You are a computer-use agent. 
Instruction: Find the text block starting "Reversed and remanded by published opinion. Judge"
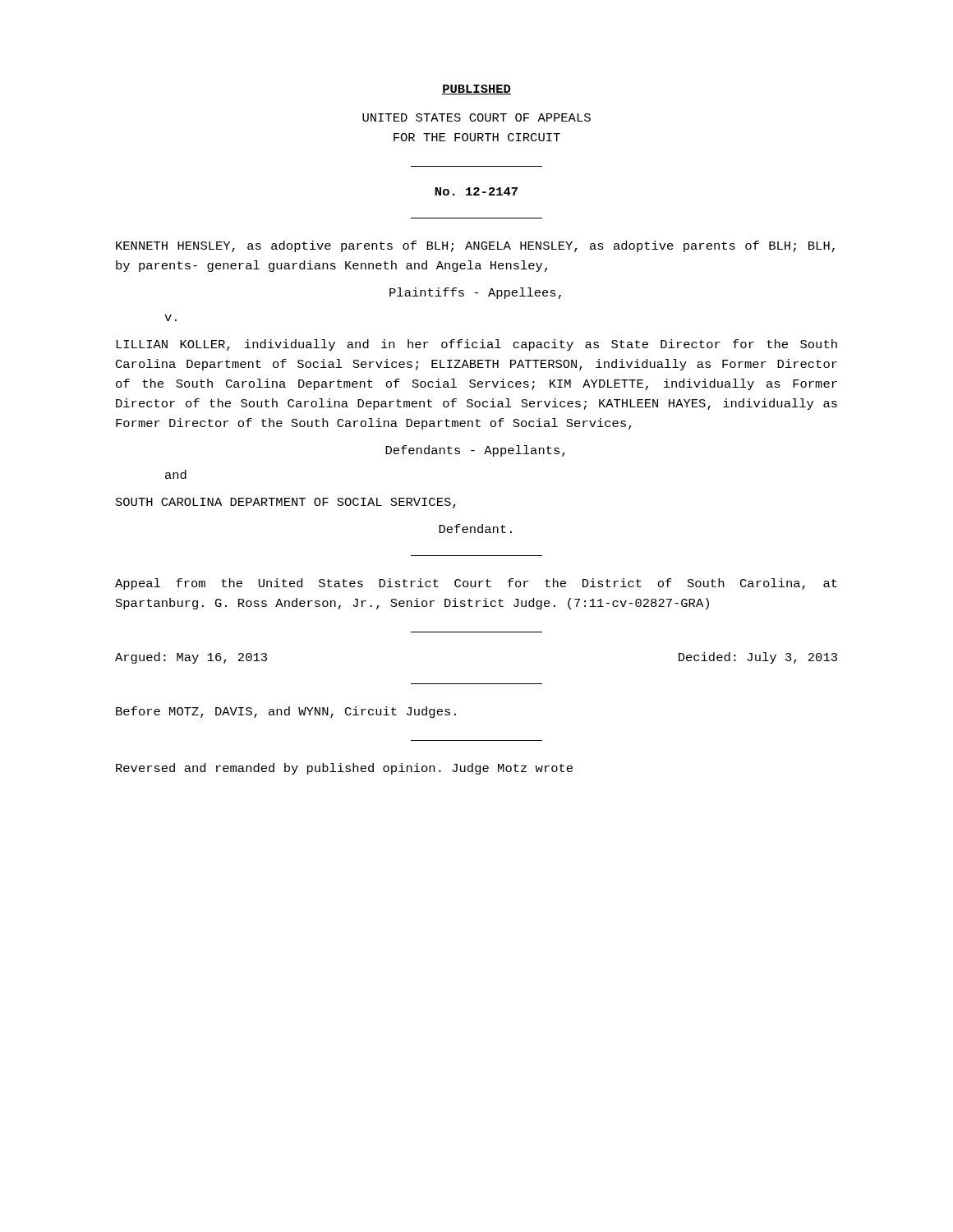coord(344,769)
